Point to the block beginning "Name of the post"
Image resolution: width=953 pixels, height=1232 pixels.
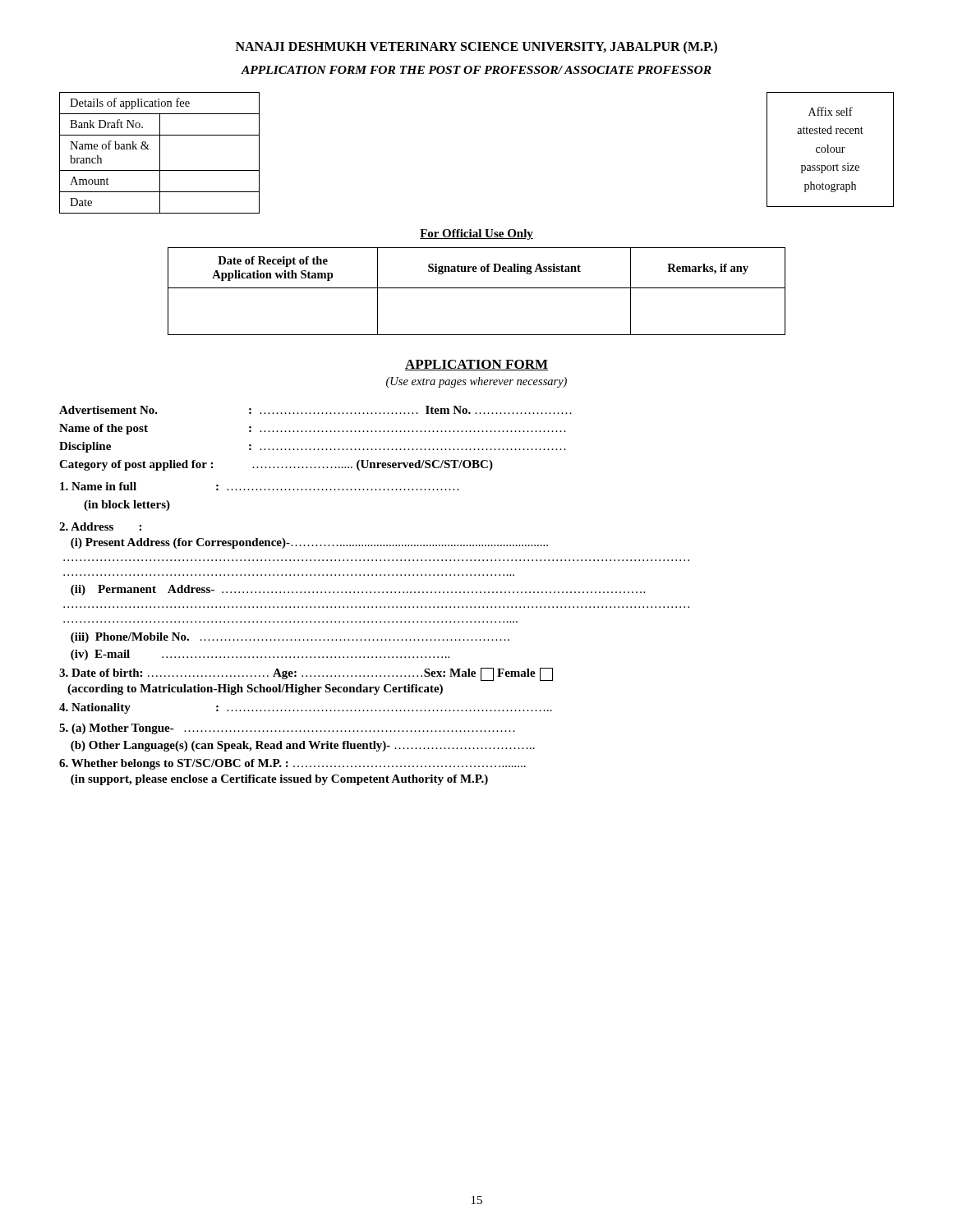[x=476, y=428]
